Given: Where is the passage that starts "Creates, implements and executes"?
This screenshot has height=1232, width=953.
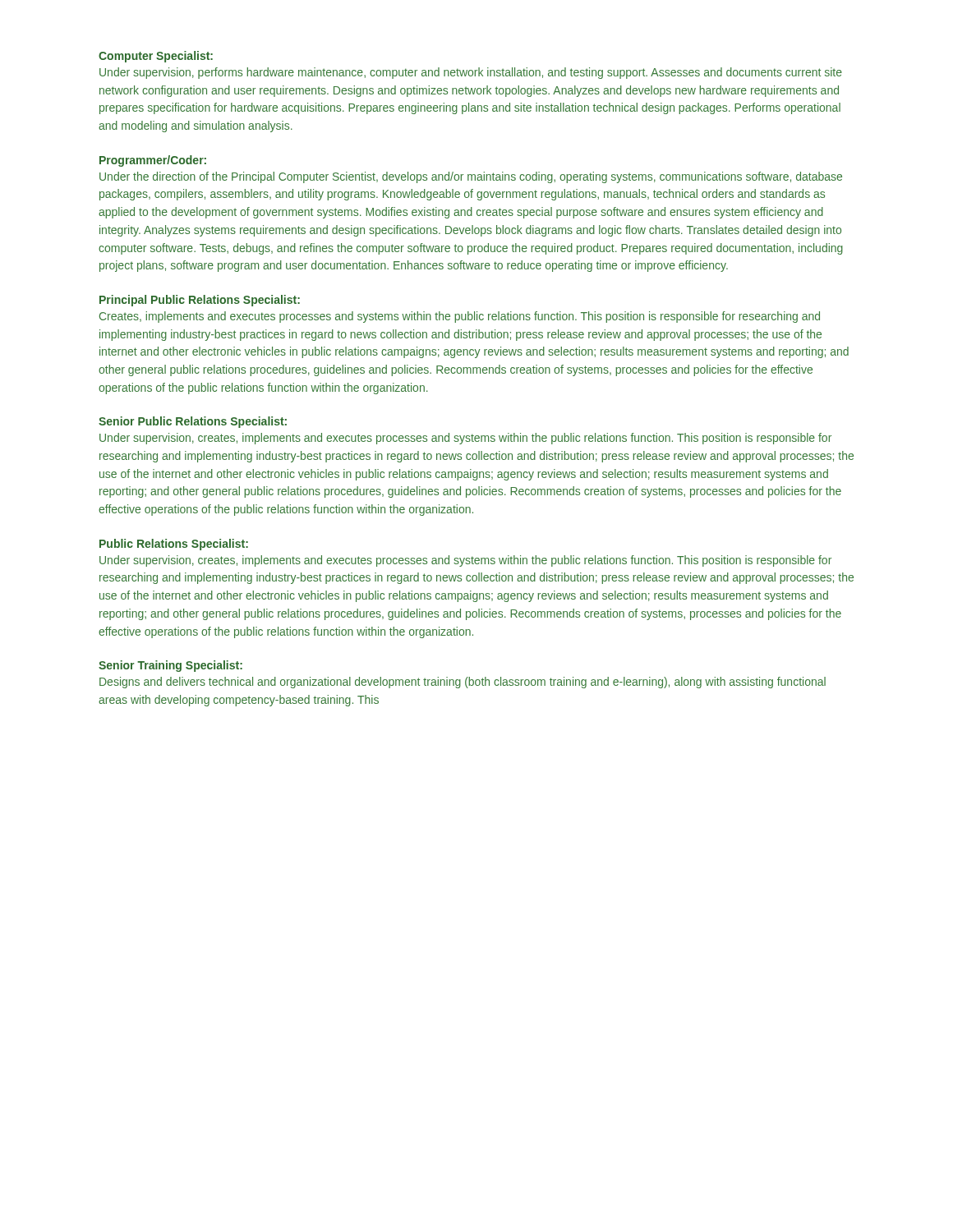Looking at the screenshot, I should 474,352.
